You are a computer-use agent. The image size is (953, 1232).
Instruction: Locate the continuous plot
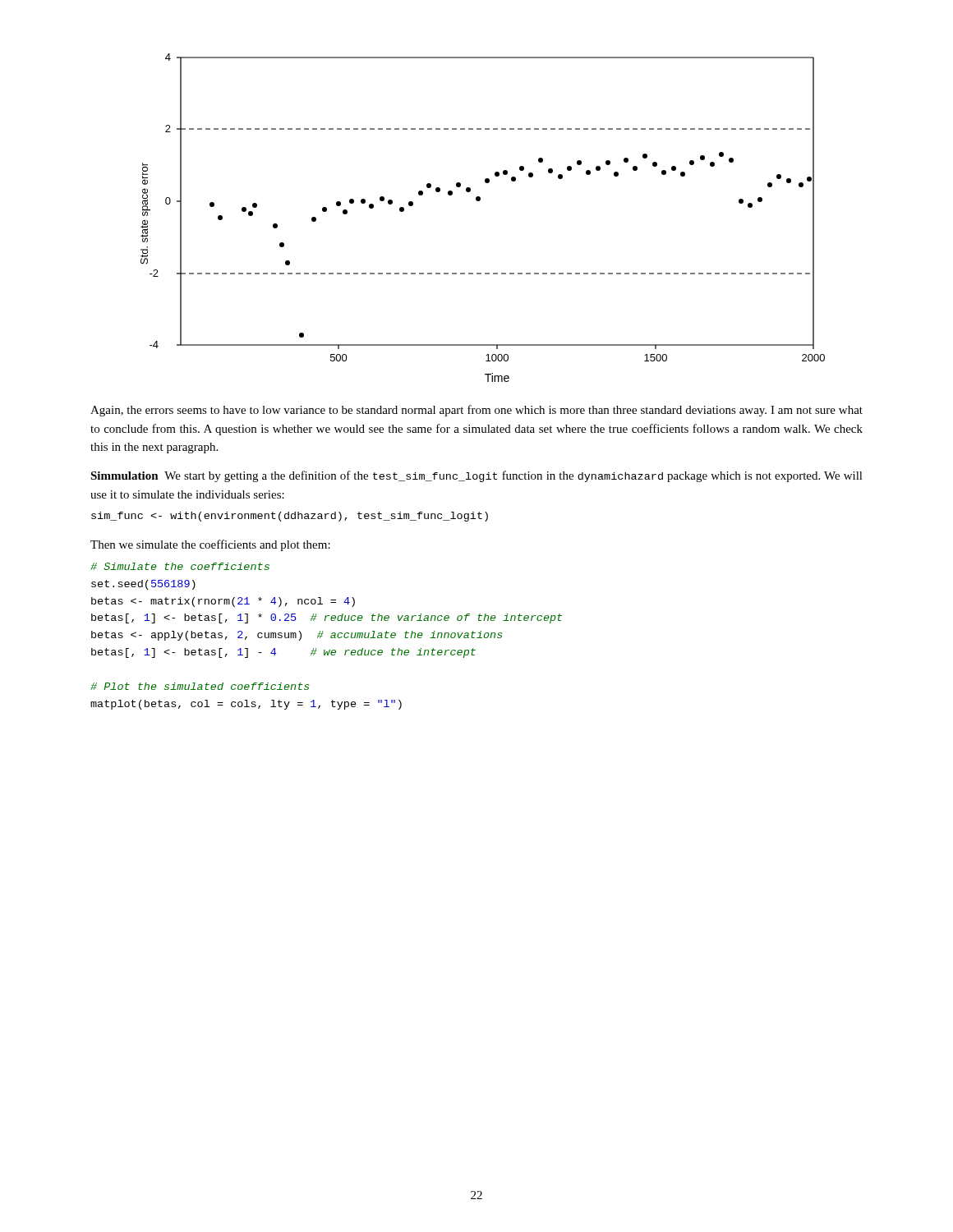click(x=476, y=214)
